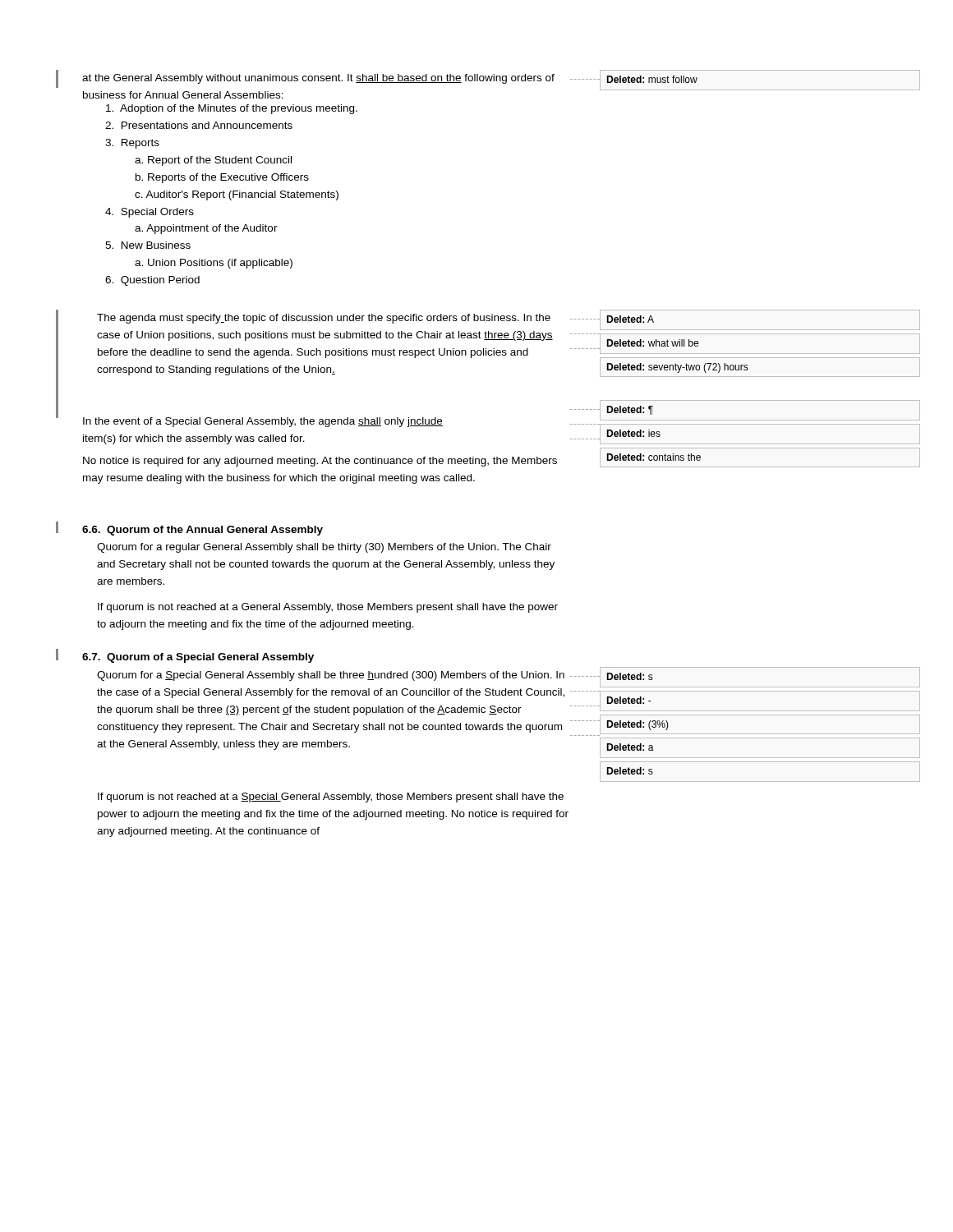Viewport: 953px width, 1232px height.
Task: Find "5. New Business" on this page
Action: [148, 245]
